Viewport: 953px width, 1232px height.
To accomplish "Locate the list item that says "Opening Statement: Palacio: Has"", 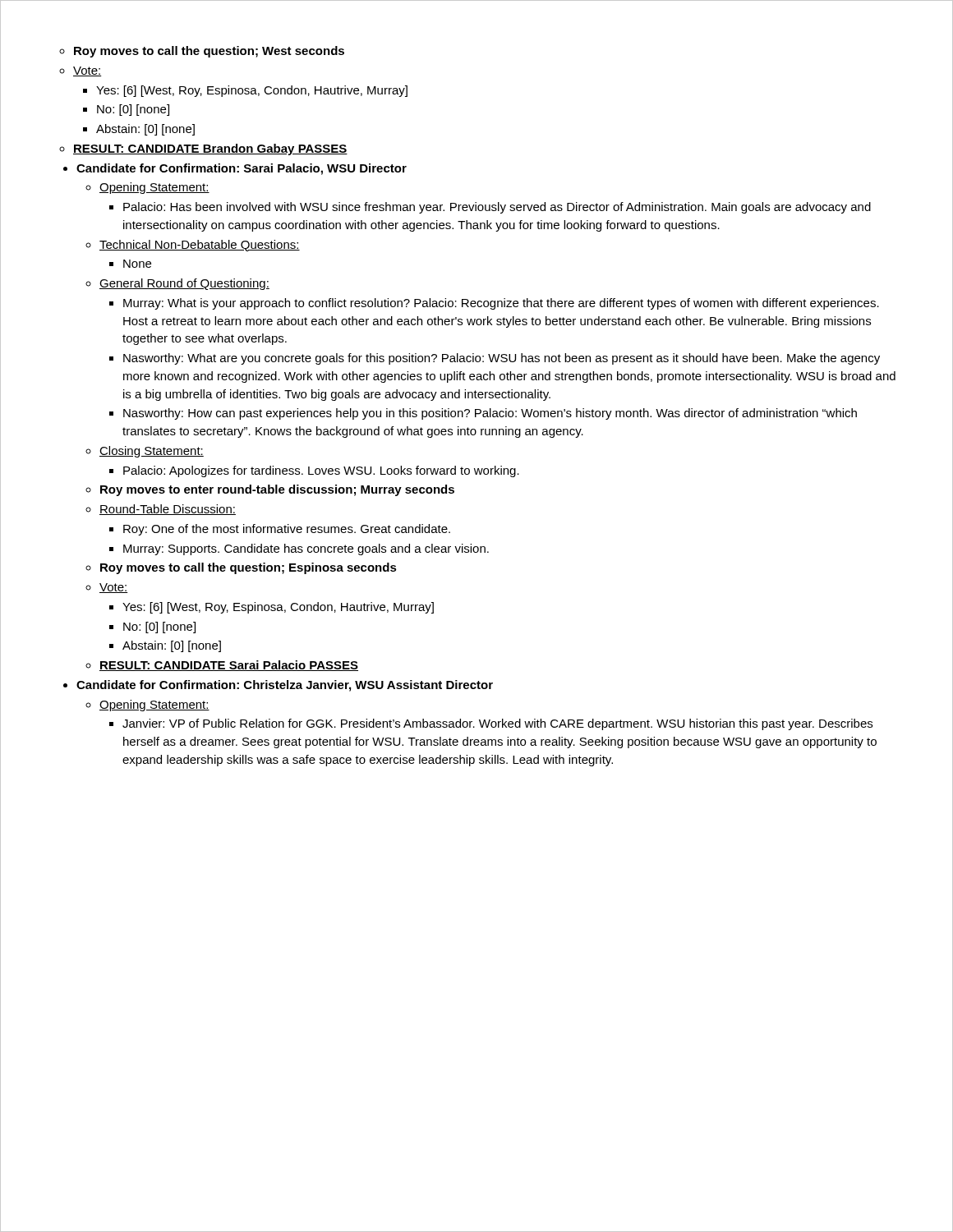I will click(x=501, y=207).
